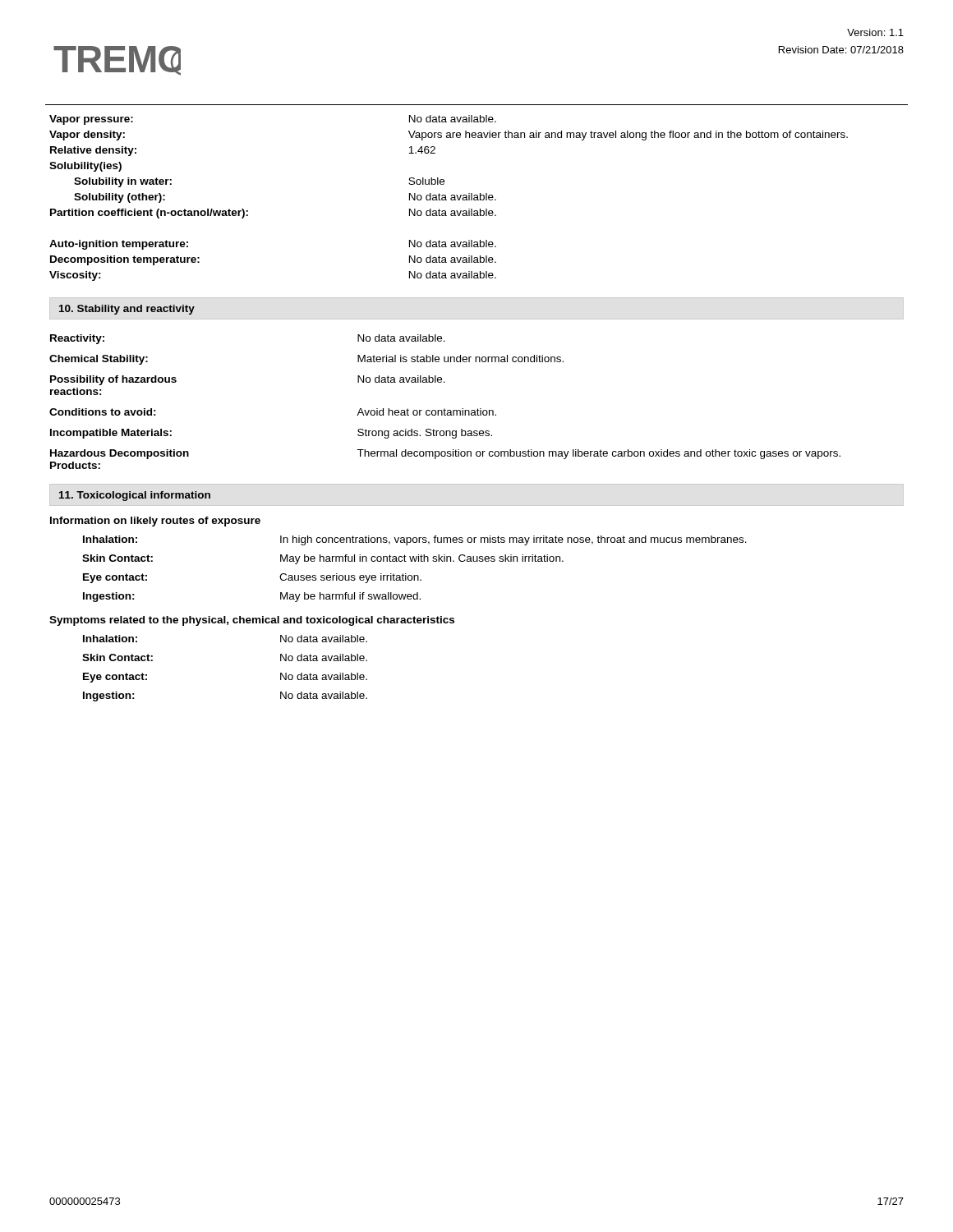Select a logo
The image size is (953, 1232).
click(115, 57)
